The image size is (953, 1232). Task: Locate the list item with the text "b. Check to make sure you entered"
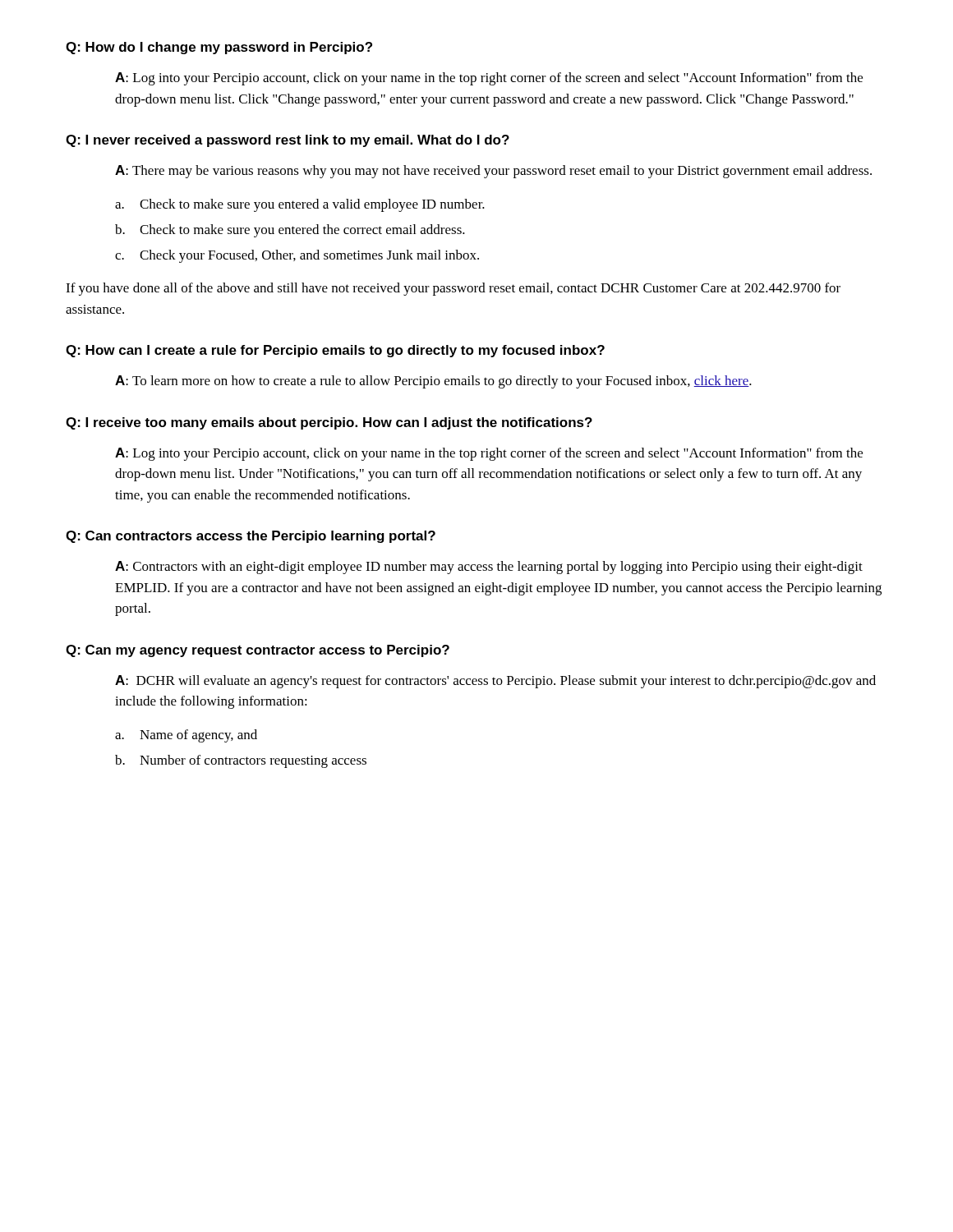[290, 229]
